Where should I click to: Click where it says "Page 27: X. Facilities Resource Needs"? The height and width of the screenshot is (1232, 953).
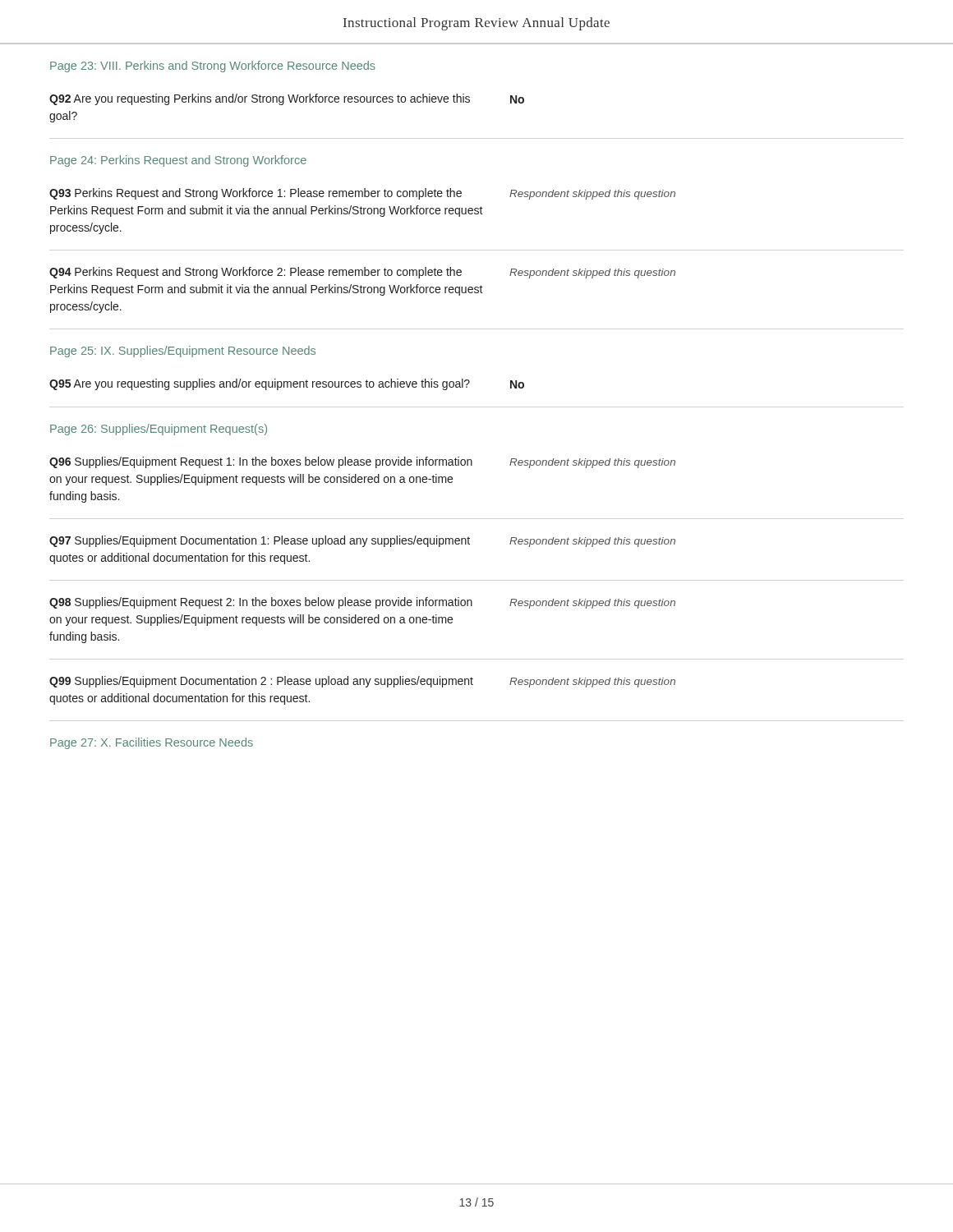click(151, 742)
